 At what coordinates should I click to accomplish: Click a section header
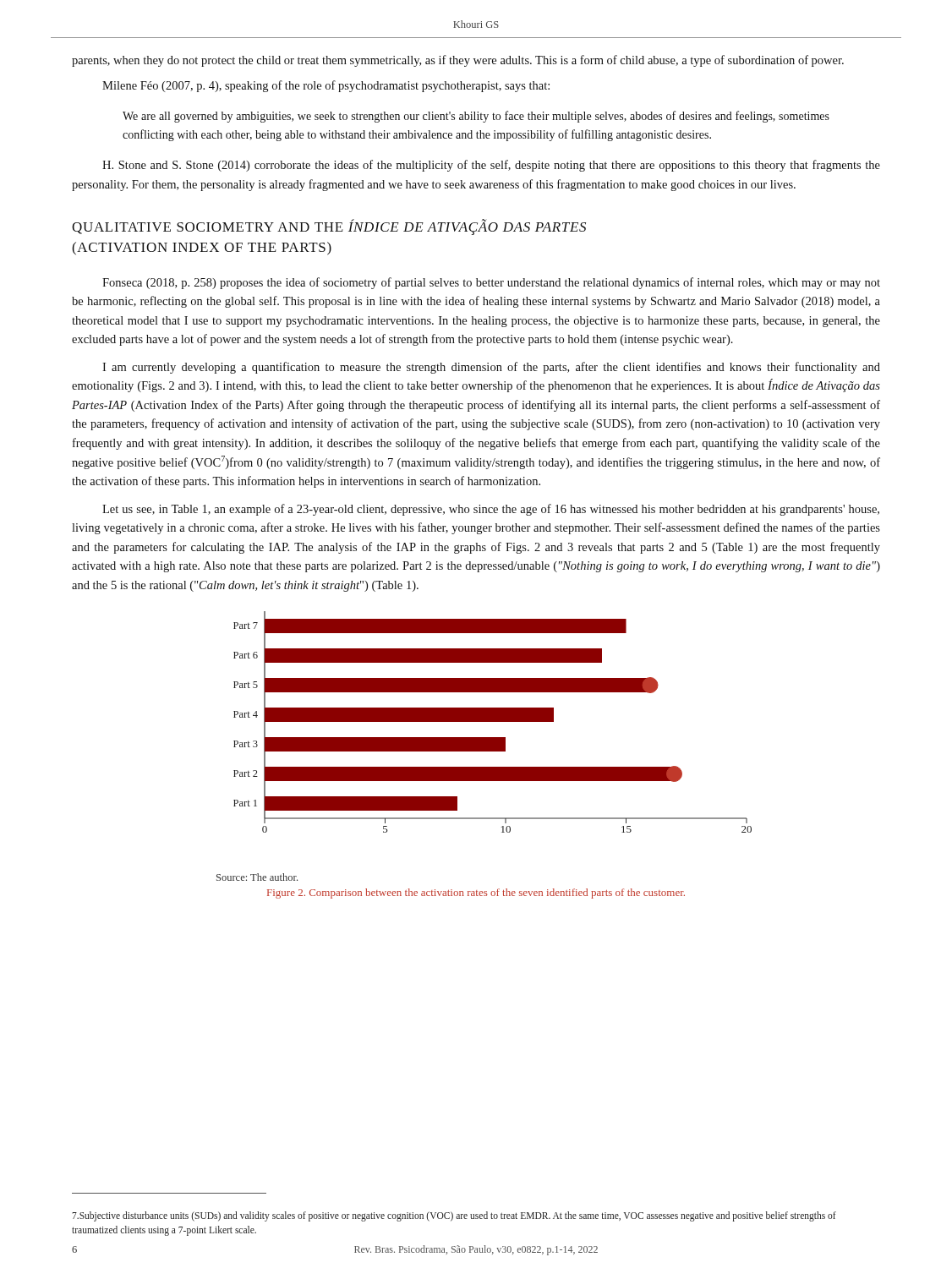[x=329, y=237]
